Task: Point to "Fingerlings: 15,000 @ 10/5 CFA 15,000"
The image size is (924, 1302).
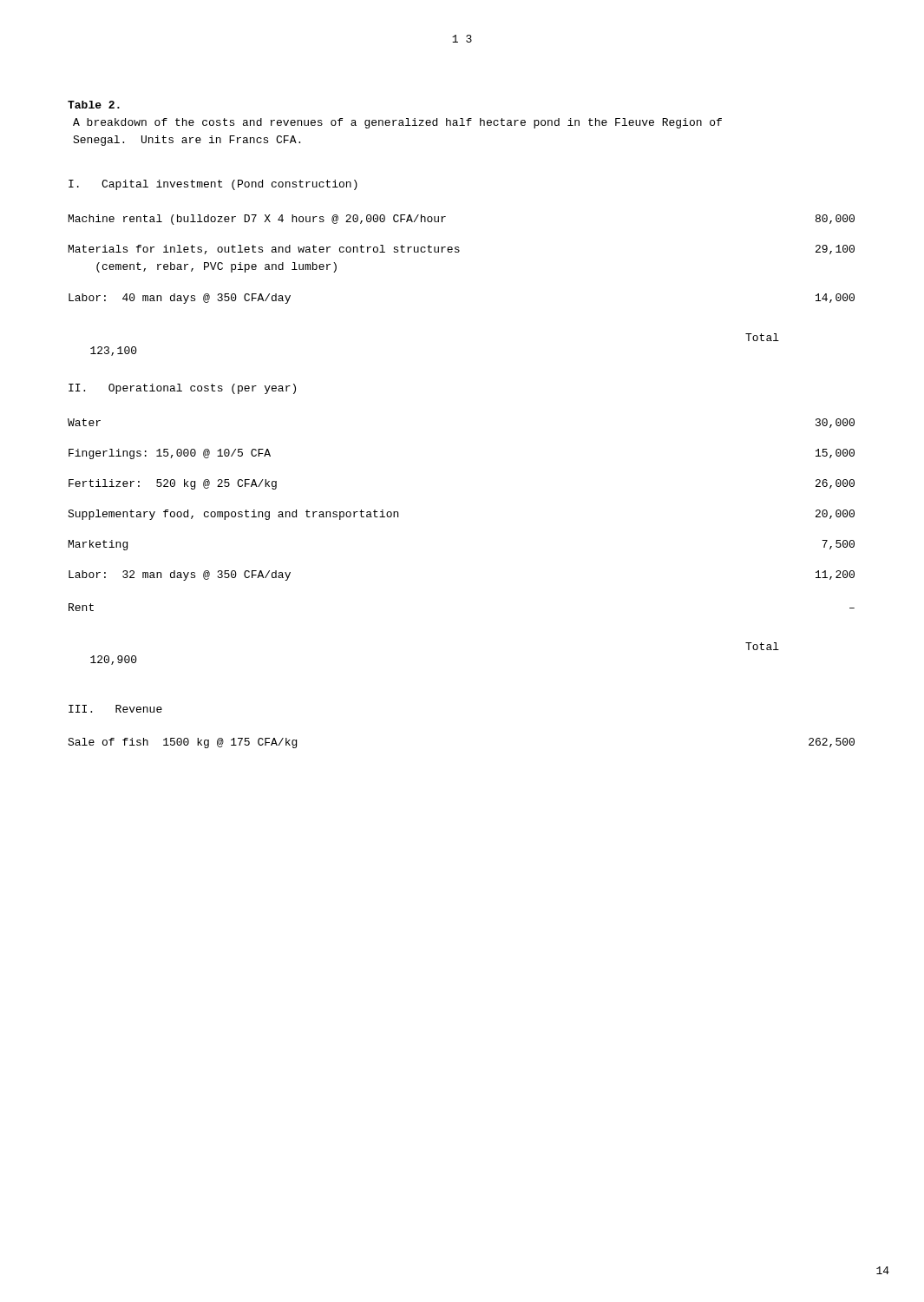Action: pyautogui.click(x=164, y=453)
